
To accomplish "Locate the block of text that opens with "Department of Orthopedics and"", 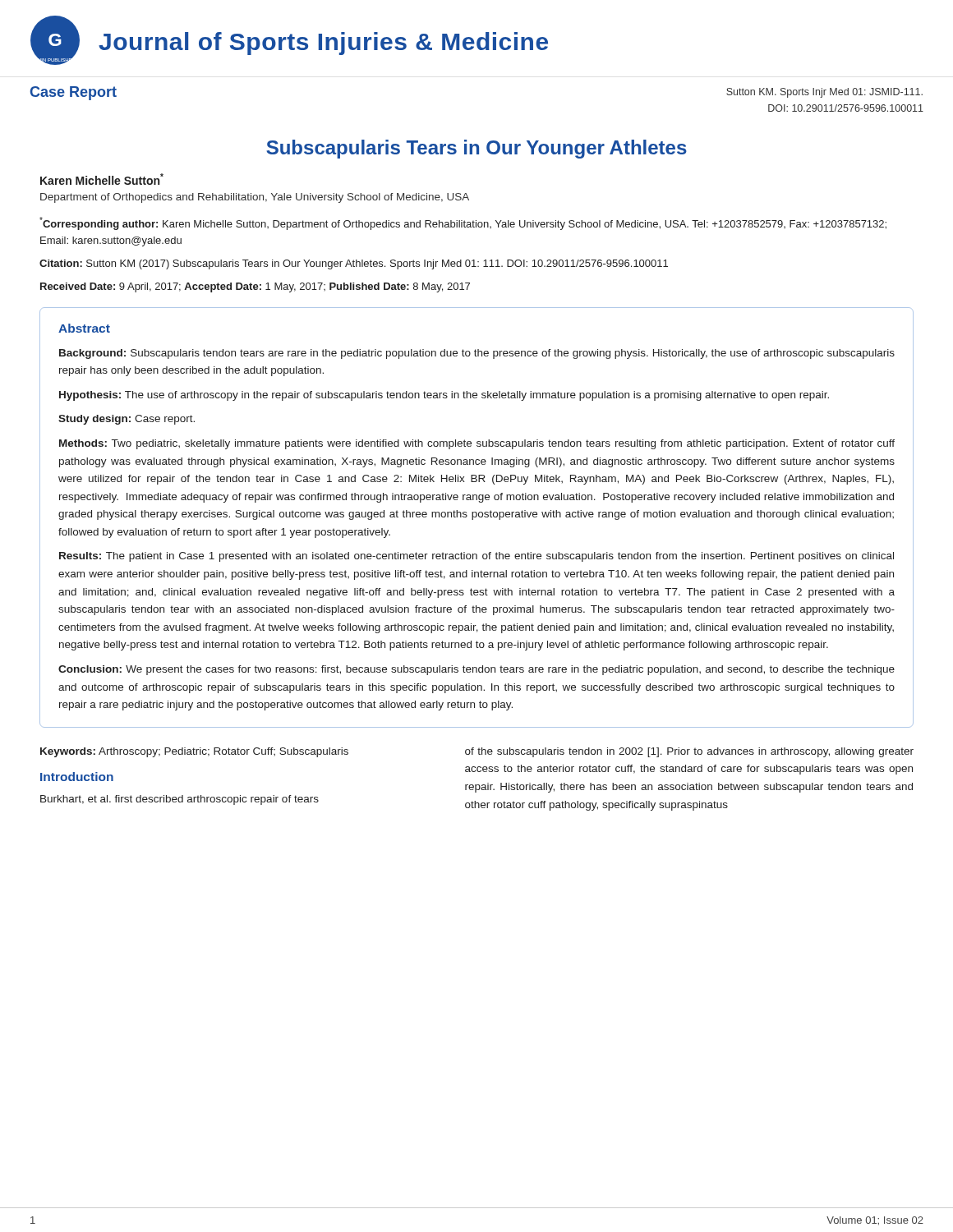I will 254,196.
